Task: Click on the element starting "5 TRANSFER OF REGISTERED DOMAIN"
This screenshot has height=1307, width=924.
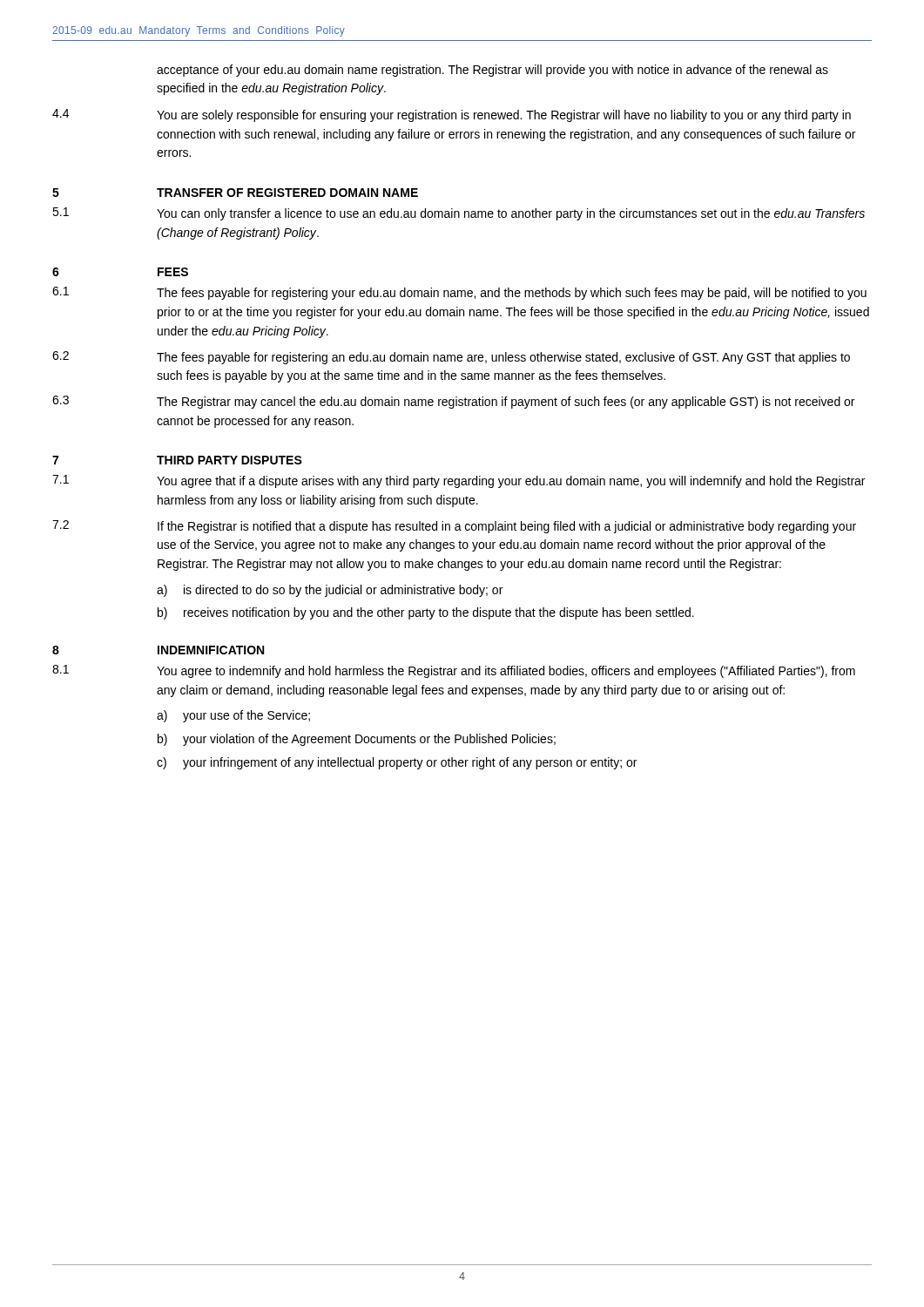Action: click(x=235, y=193)
